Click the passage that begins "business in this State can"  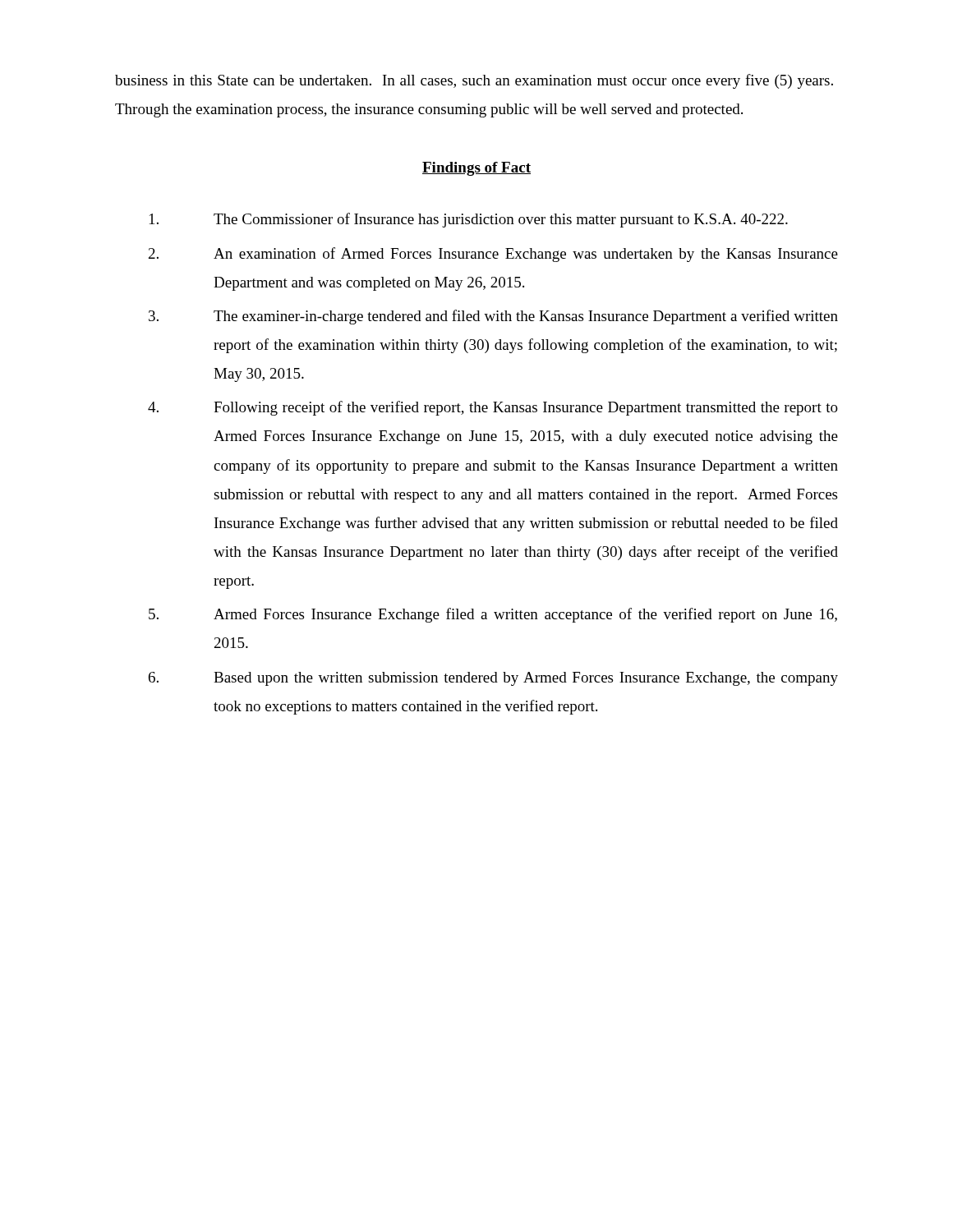(476, 94)
